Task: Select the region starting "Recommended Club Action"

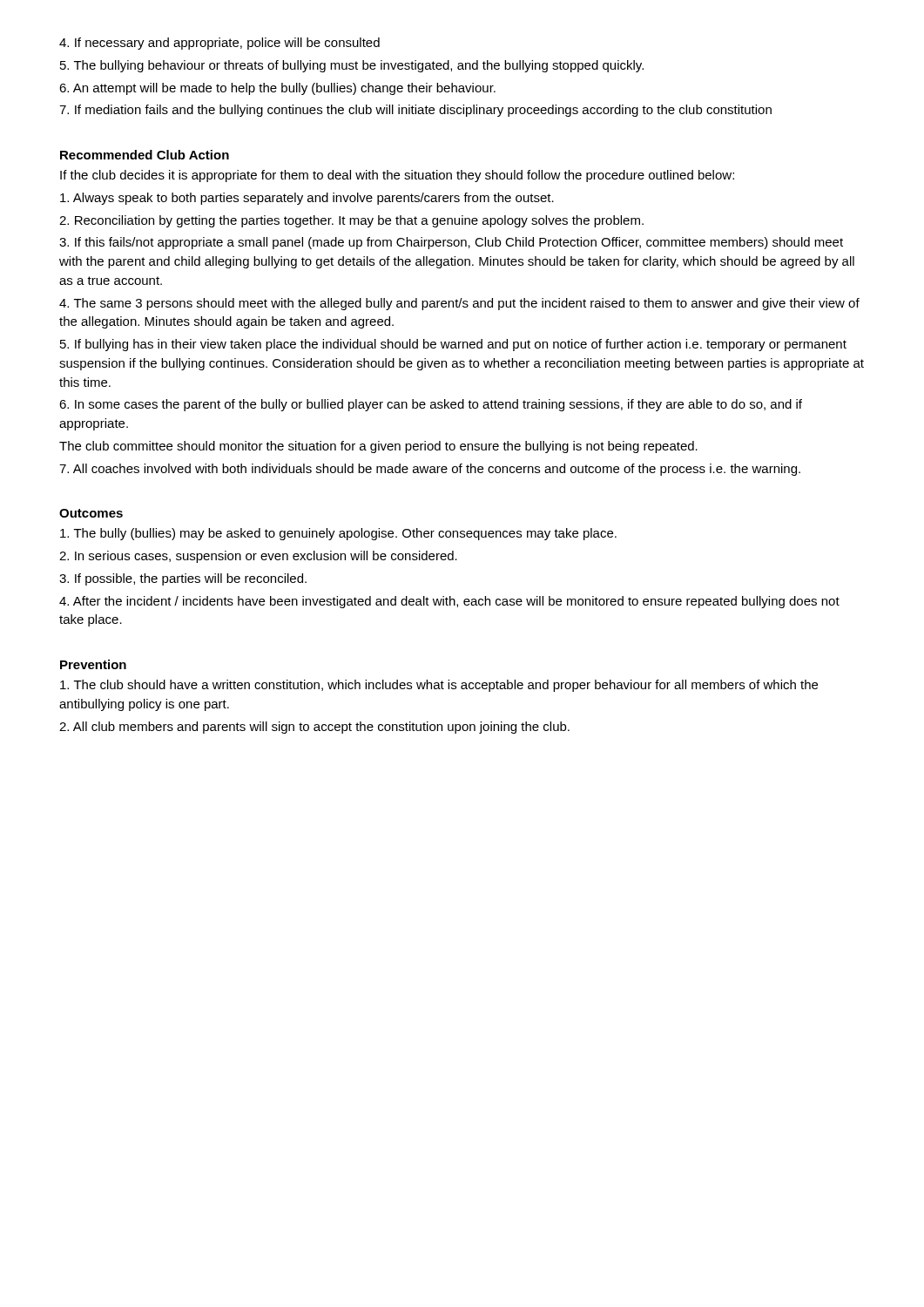Action: pyautogui.click(x=144, y=155)
